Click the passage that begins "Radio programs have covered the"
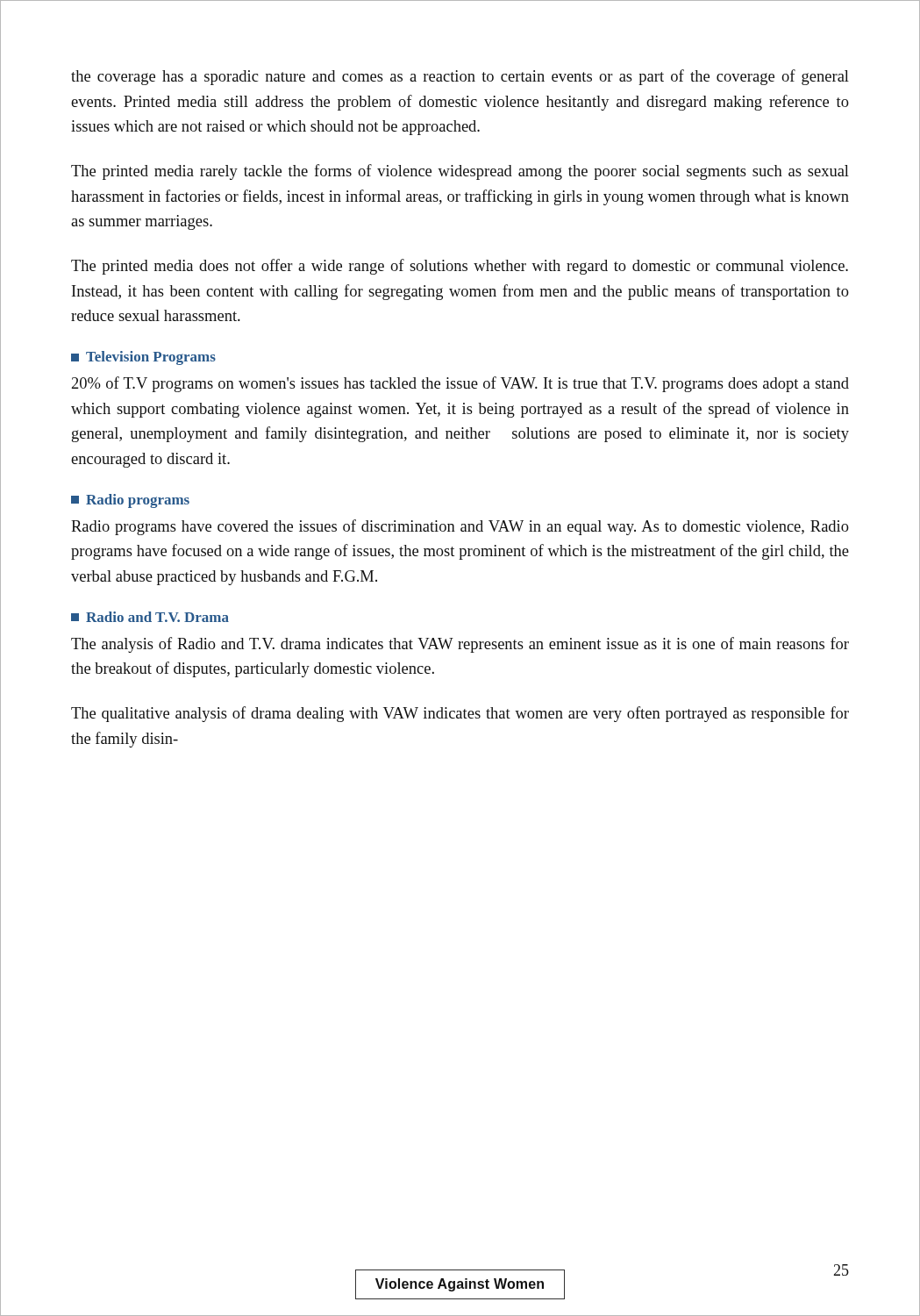Screen dimensions: 1316x920 click(460, 551)
